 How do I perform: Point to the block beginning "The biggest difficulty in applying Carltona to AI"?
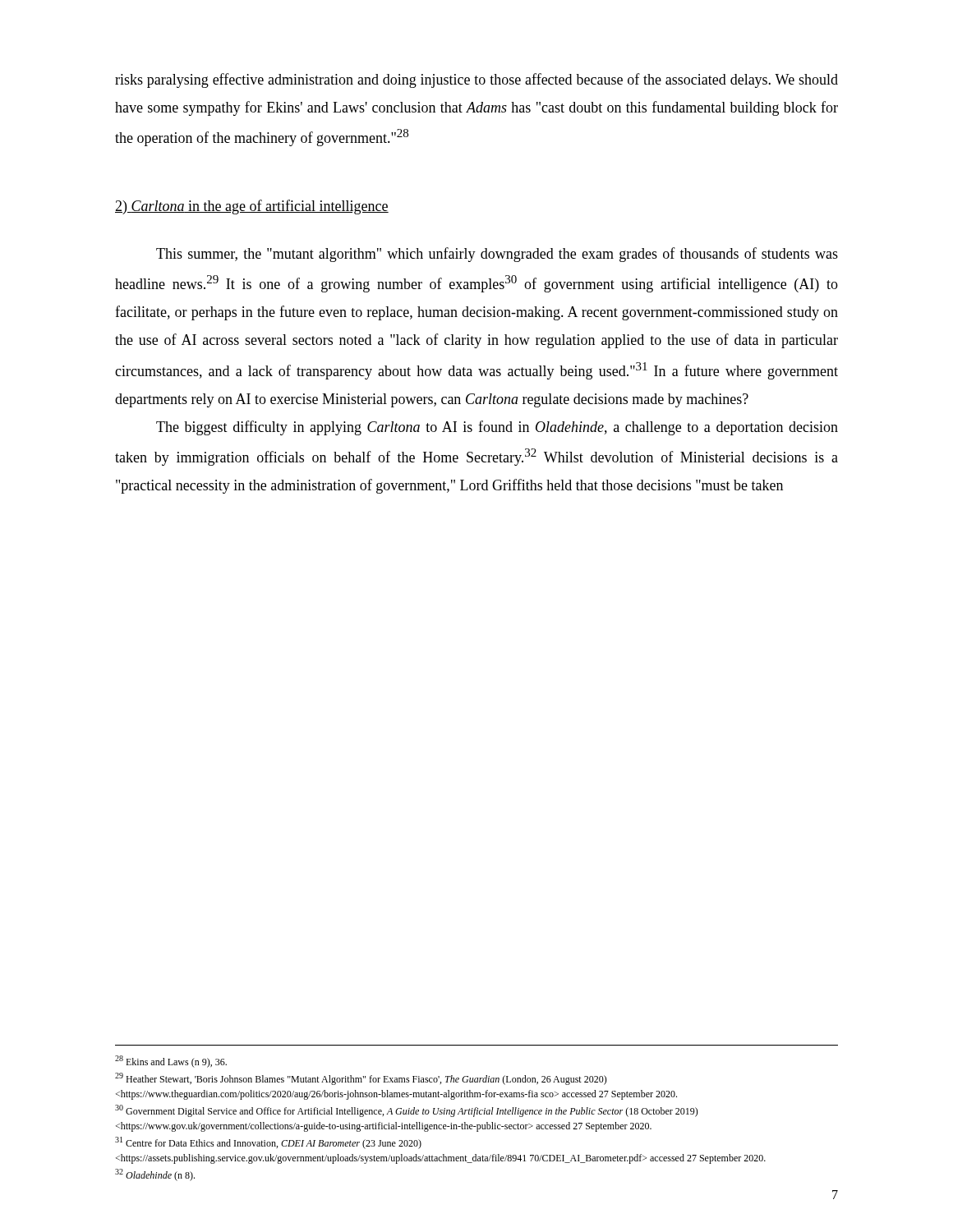click(476, 456)
